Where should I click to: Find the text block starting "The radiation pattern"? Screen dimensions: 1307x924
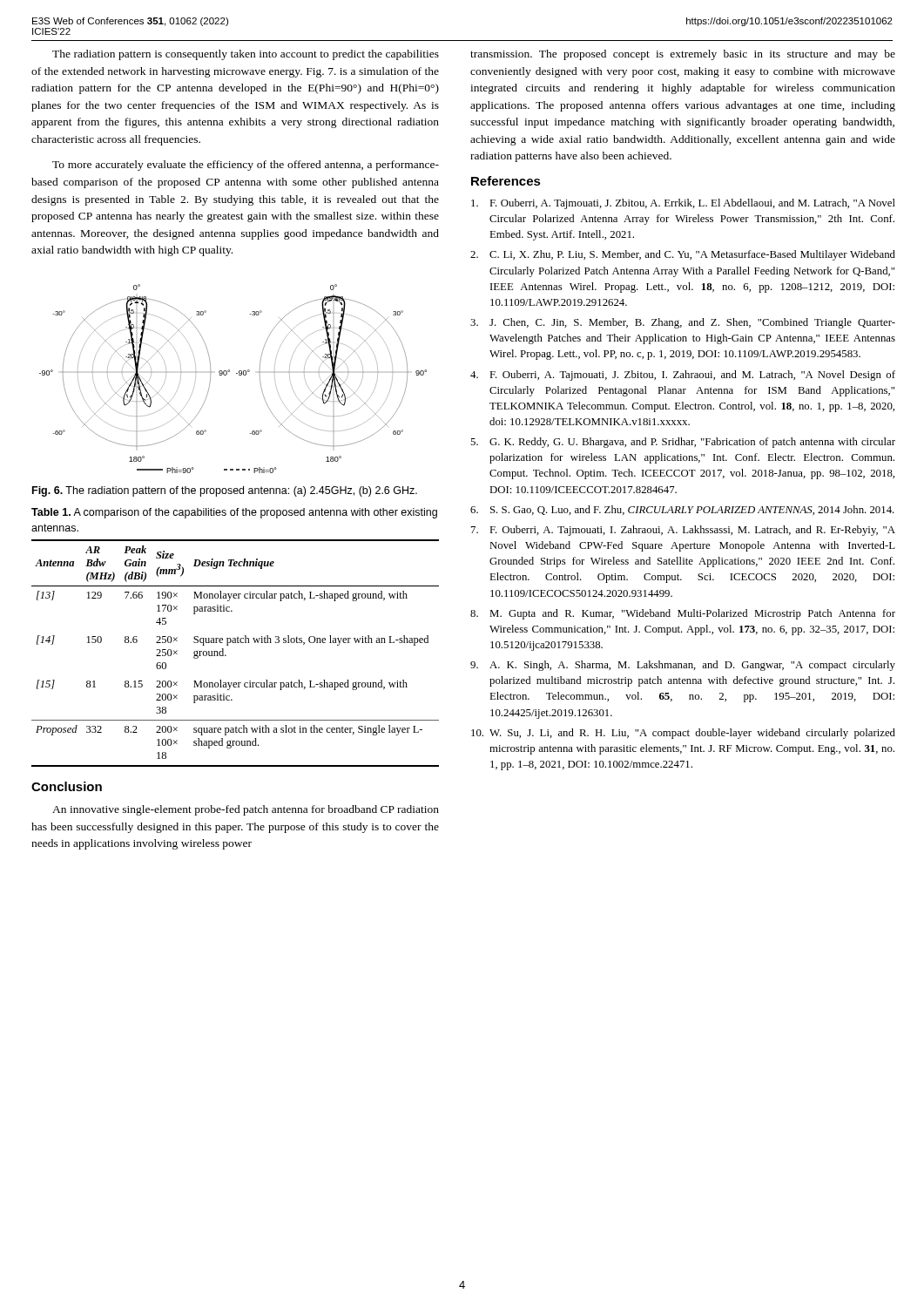[235, 96]
